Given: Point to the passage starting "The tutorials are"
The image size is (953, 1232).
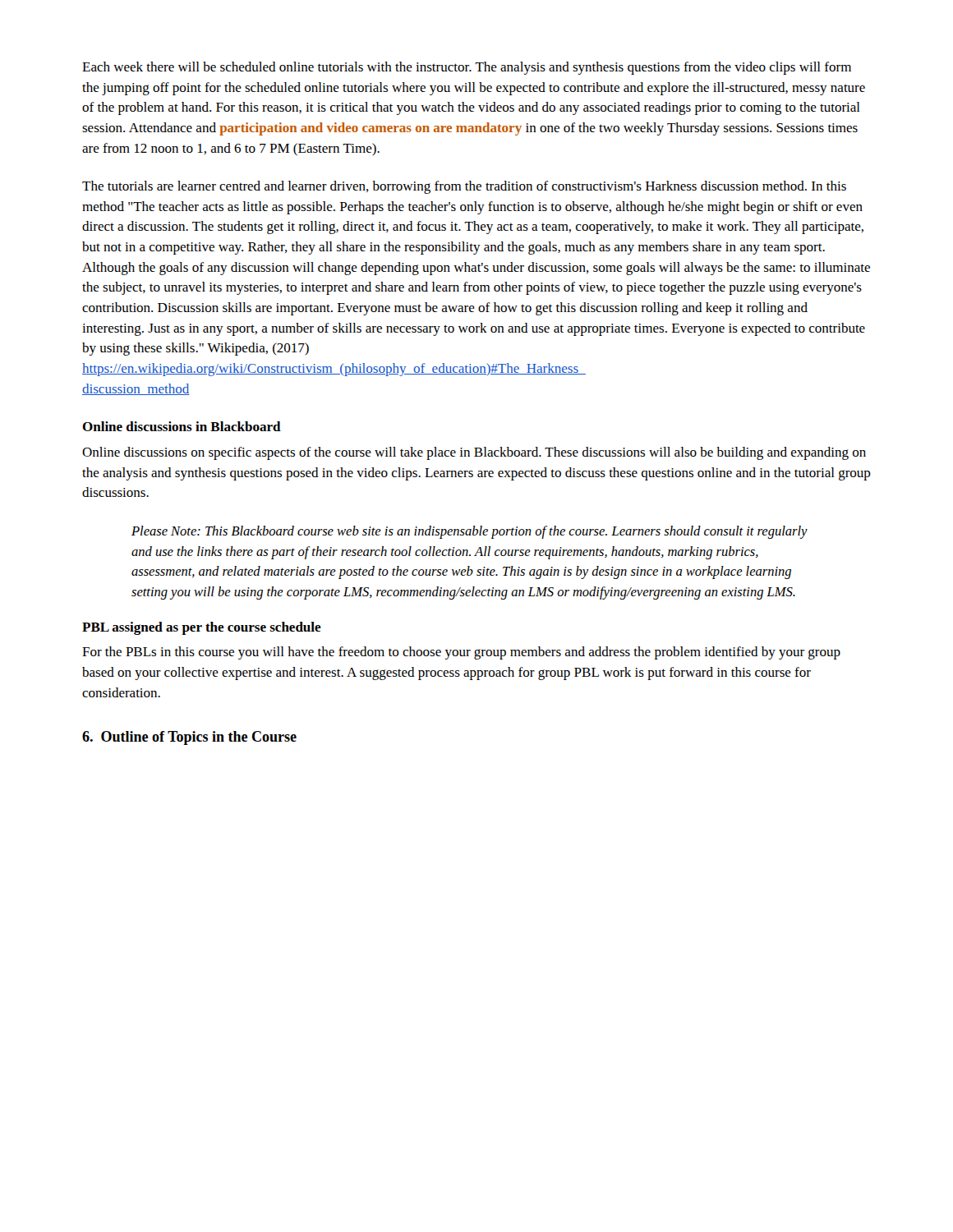Looking at the screenshot, I should pyautogui.click(x=476, y=287).
